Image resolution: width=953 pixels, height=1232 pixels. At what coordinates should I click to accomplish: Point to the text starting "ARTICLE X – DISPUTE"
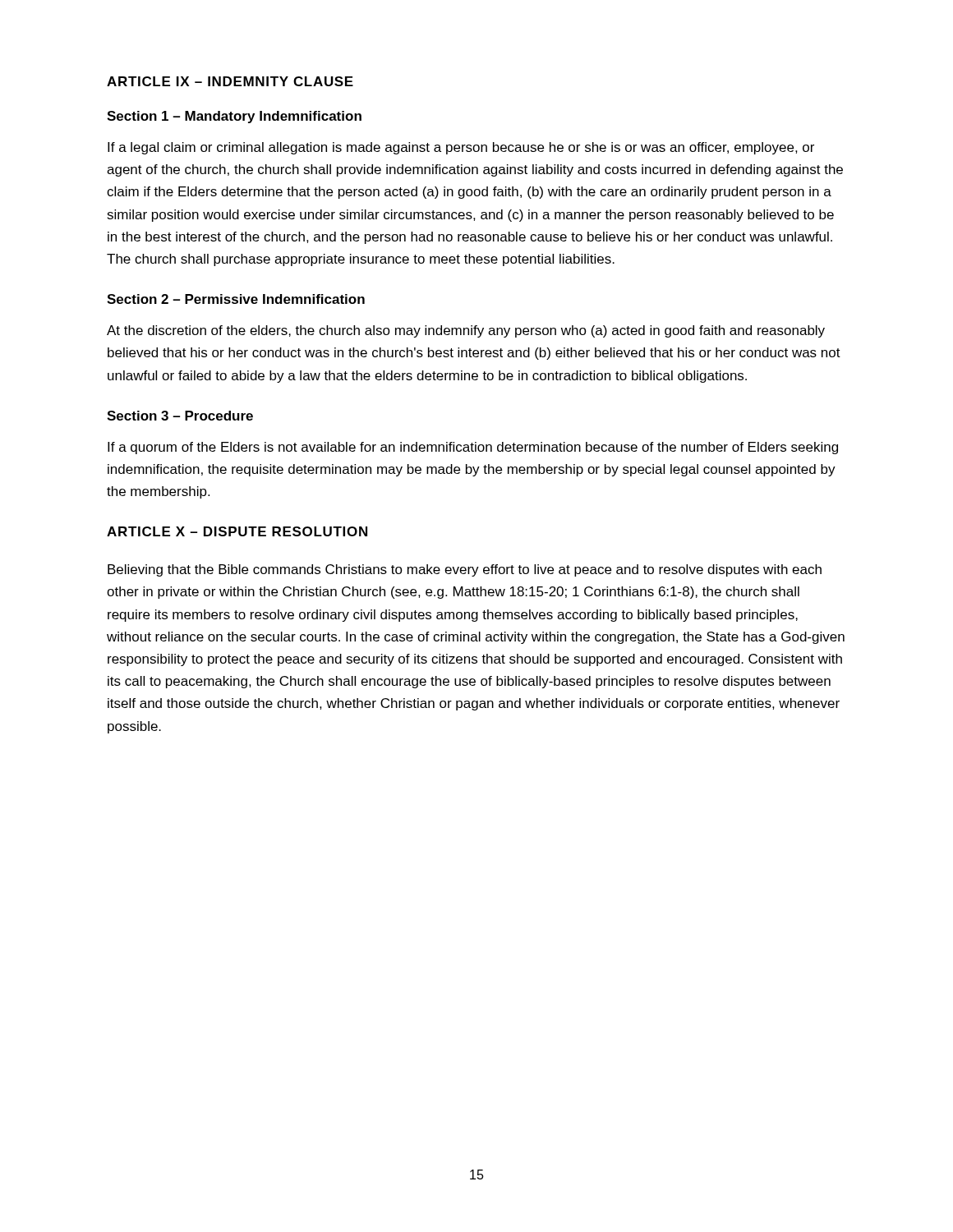tap(238, 532)
